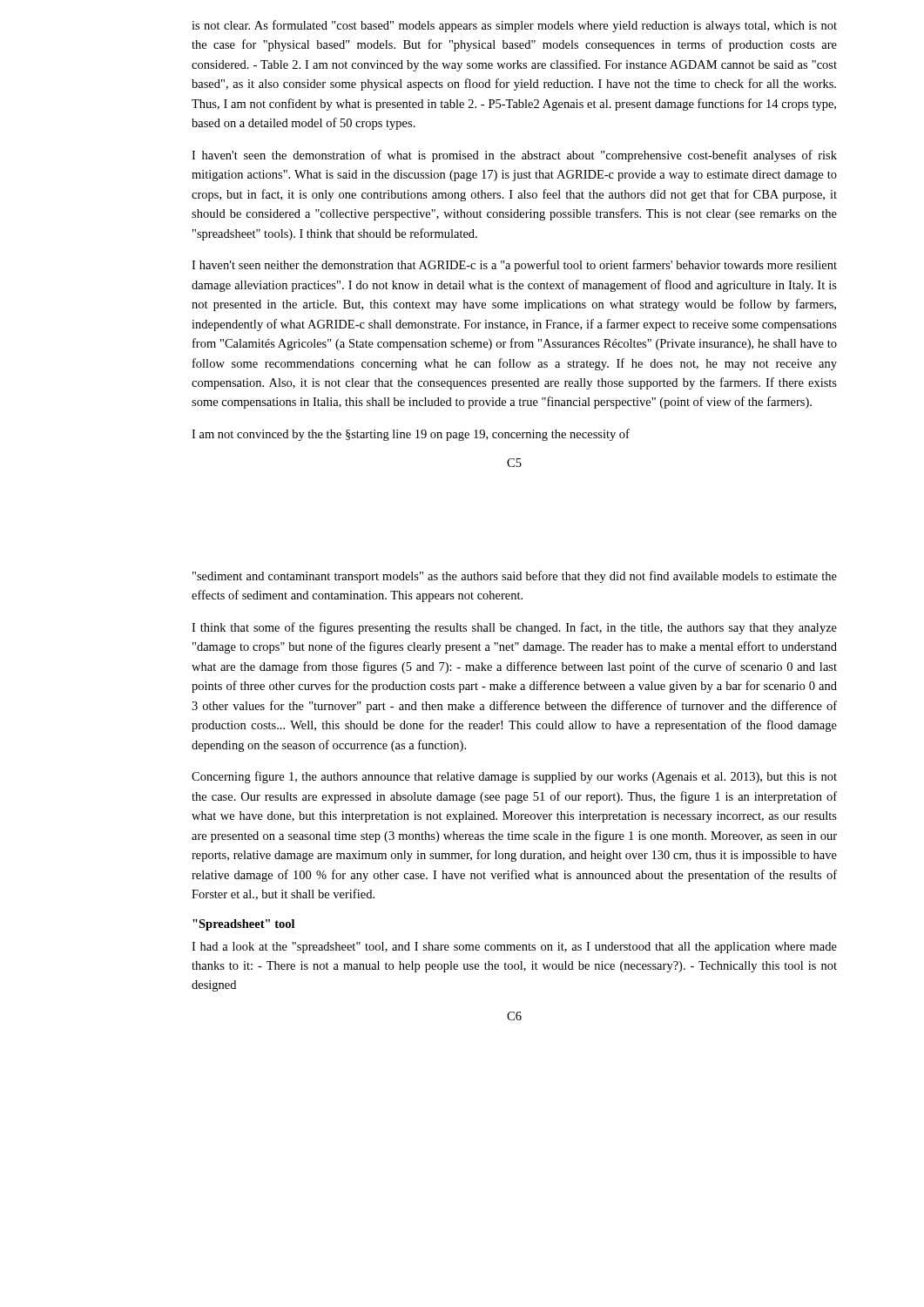Find the text block that reads "is not clear."
924x1307 pixels.
(x=514, y=74)
